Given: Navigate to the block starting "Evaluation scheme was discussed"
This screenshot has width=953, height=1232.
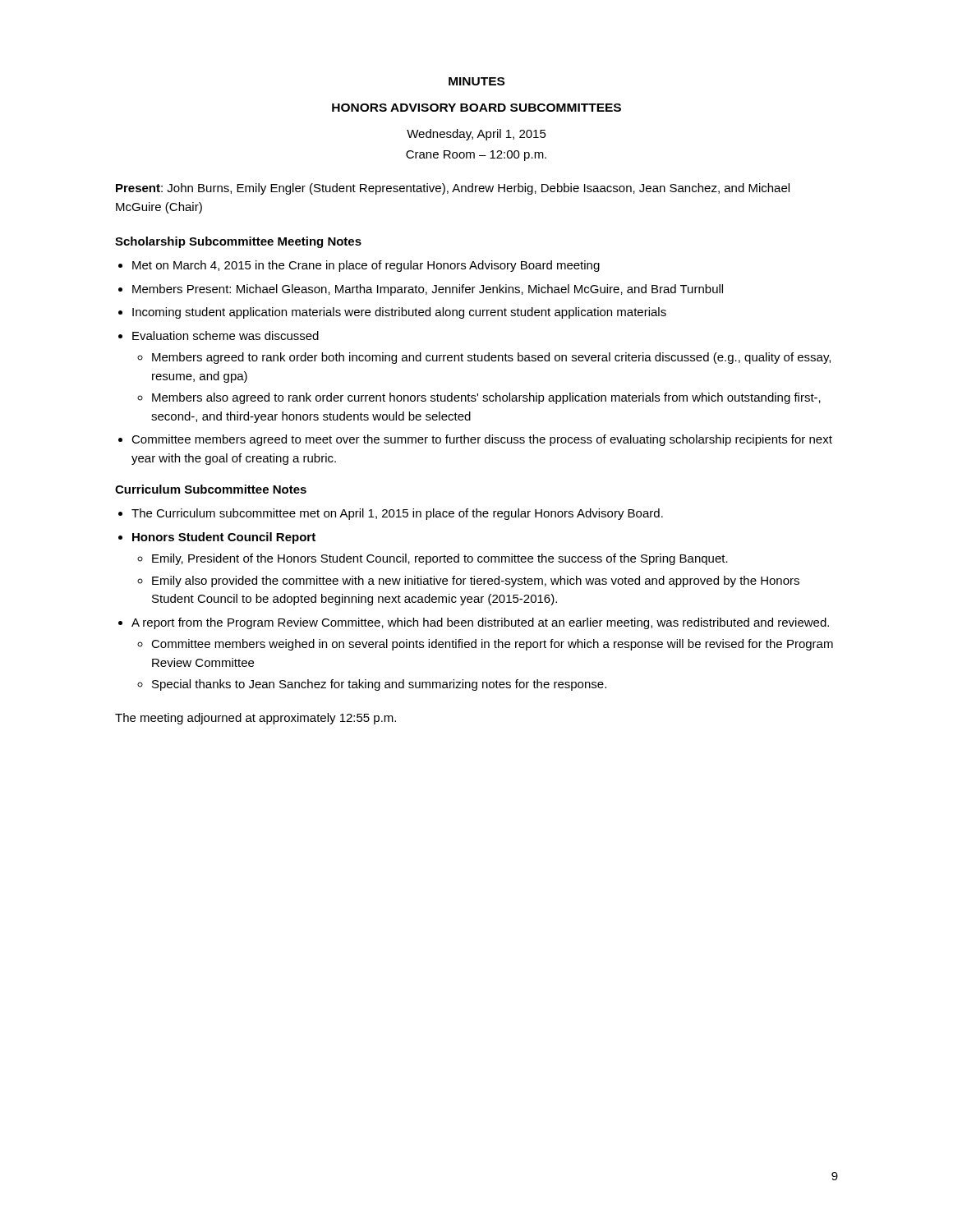Looking at the screenshot, I should (x=226, y=336).
